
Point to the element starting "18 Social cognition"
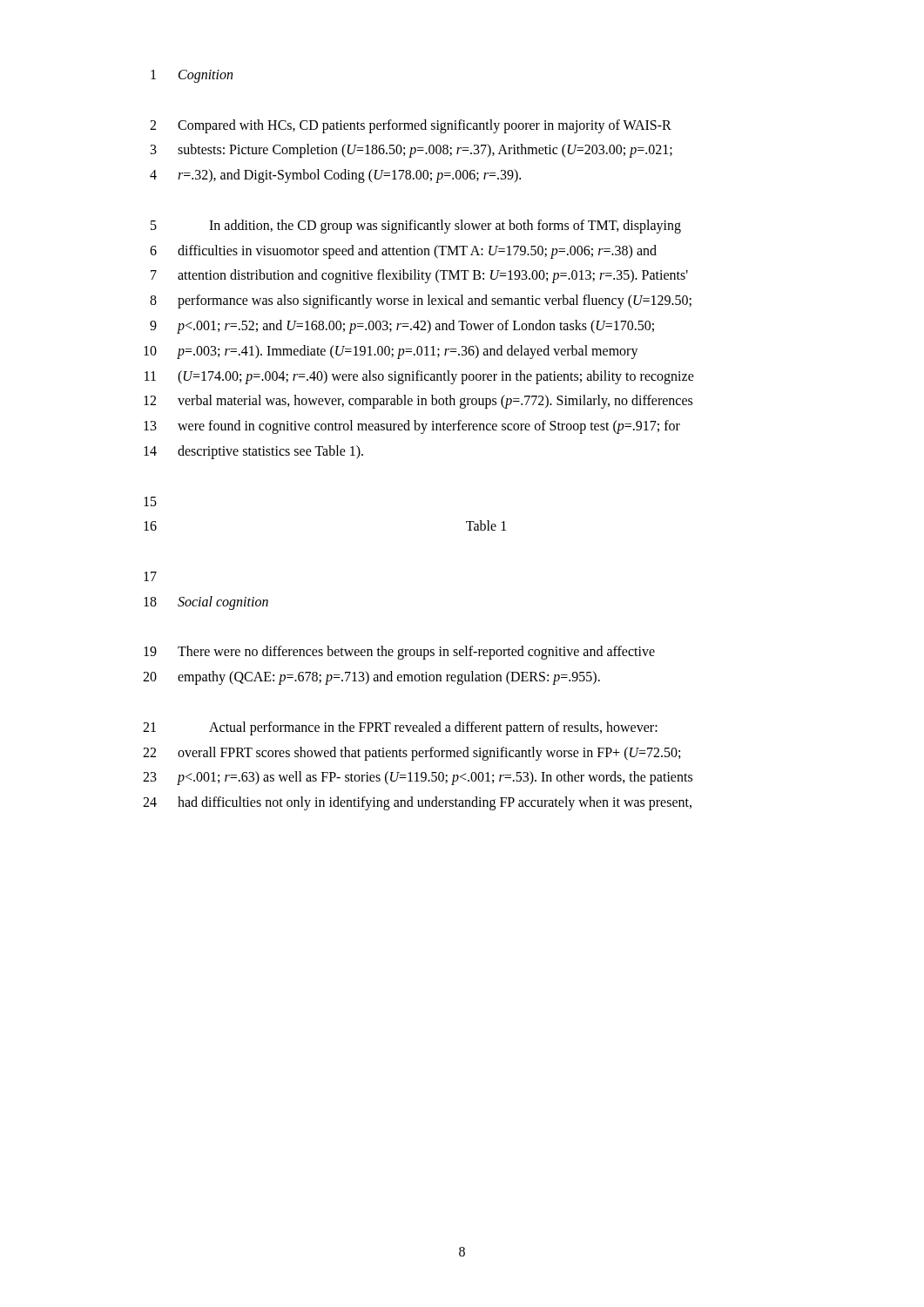(206, 603)
